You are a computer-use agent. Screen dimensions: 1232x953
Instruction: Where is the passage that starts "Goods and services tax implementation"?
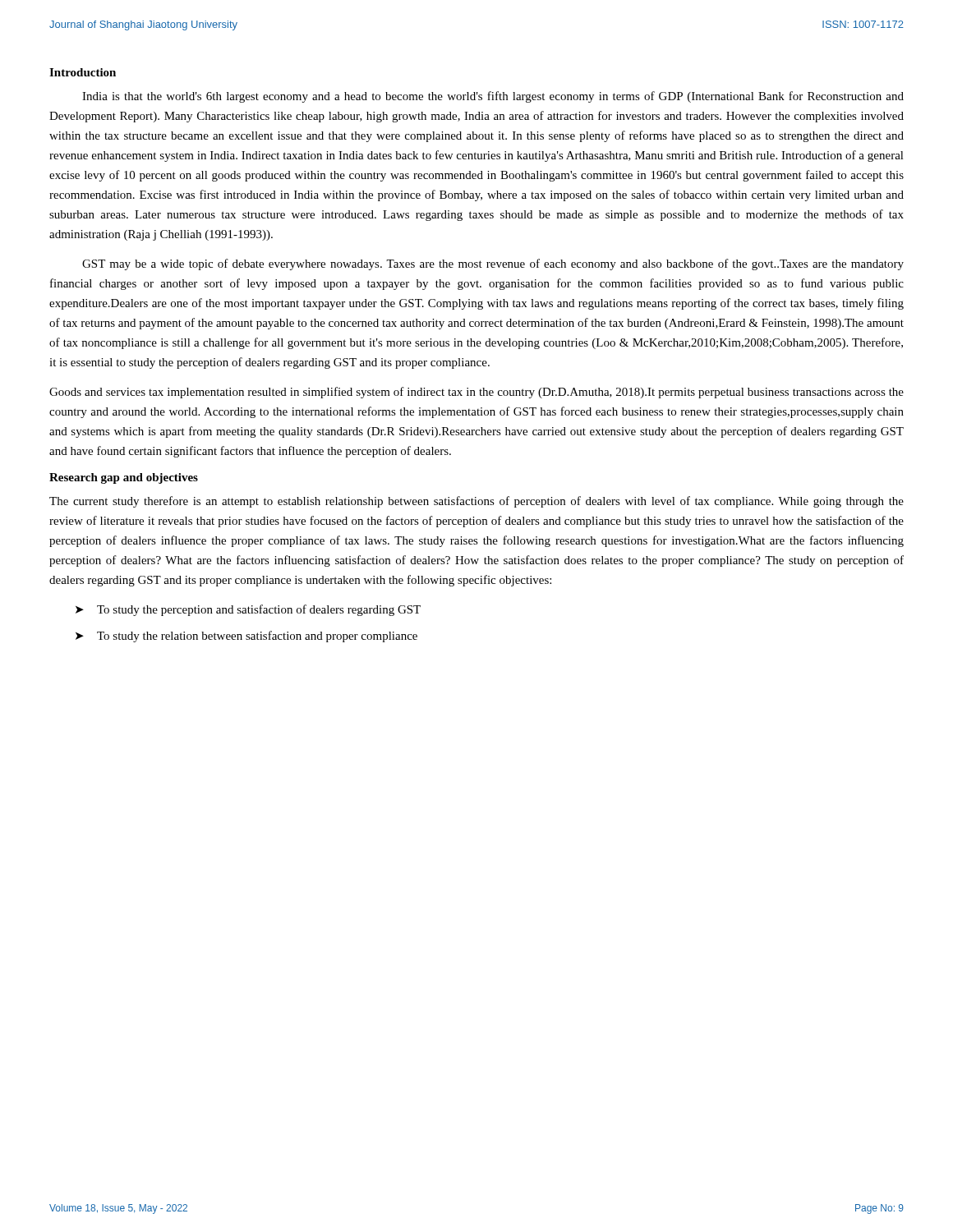476,421
